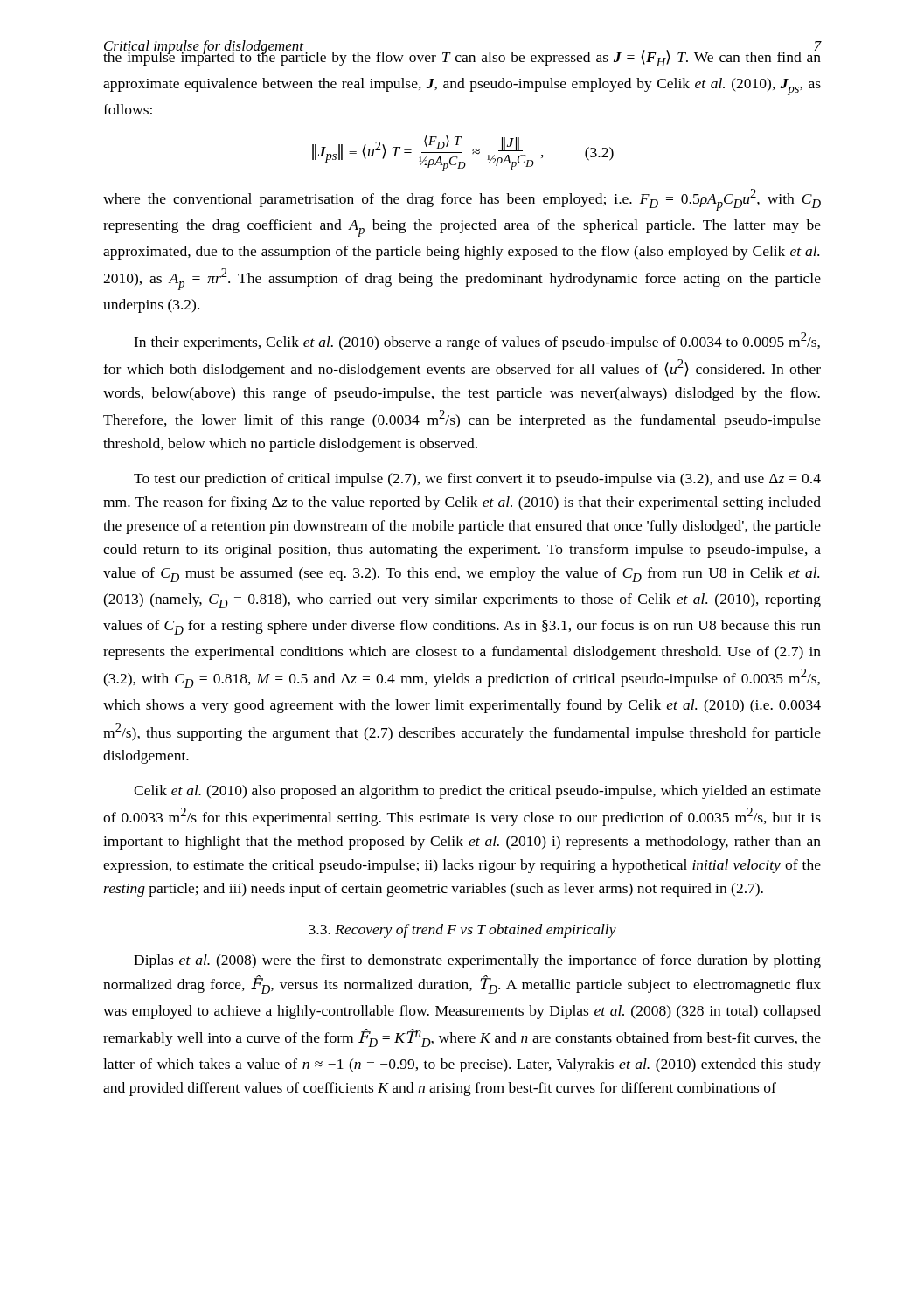Where is the passage that starts "where the conventional parametrisation of the drag force"?

tap(462, 542)
